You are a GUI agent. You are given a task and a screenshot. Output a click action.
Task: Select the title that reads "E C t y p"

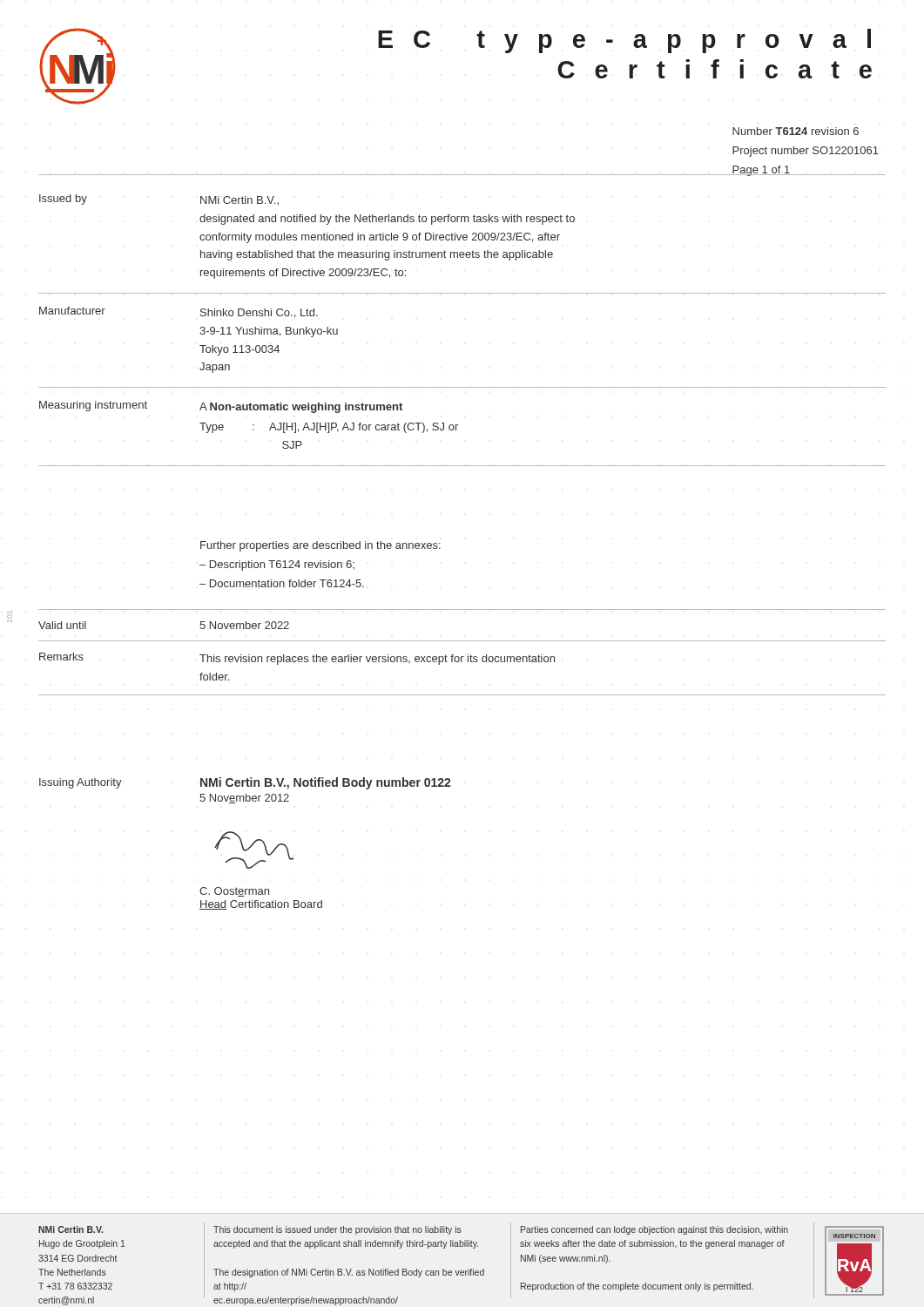[628, 55]
